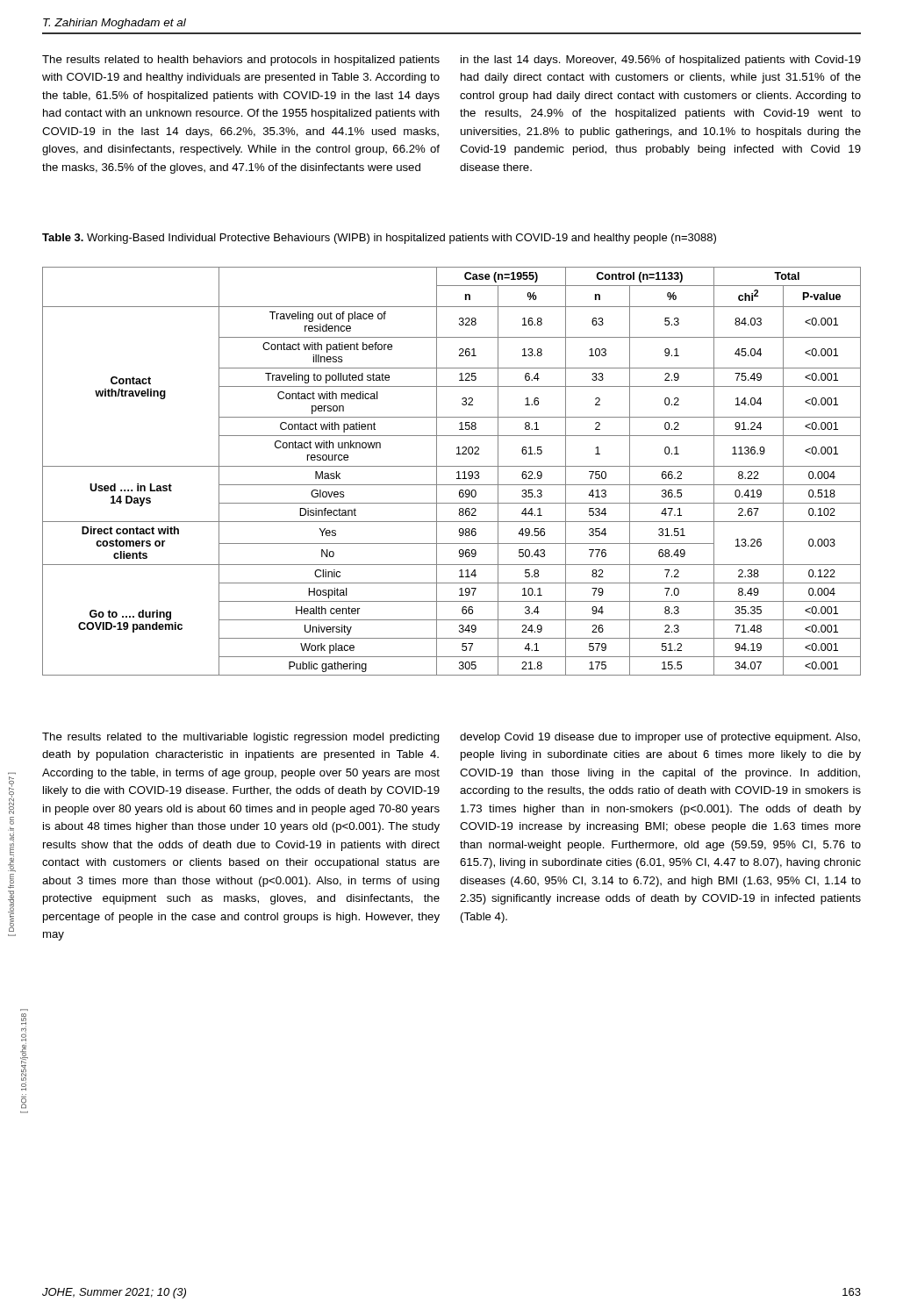The width and height of the screenshot is (903, 1316).
Task: Click the caption that begins "Table 3. Working-Based"
Action: 379,237
